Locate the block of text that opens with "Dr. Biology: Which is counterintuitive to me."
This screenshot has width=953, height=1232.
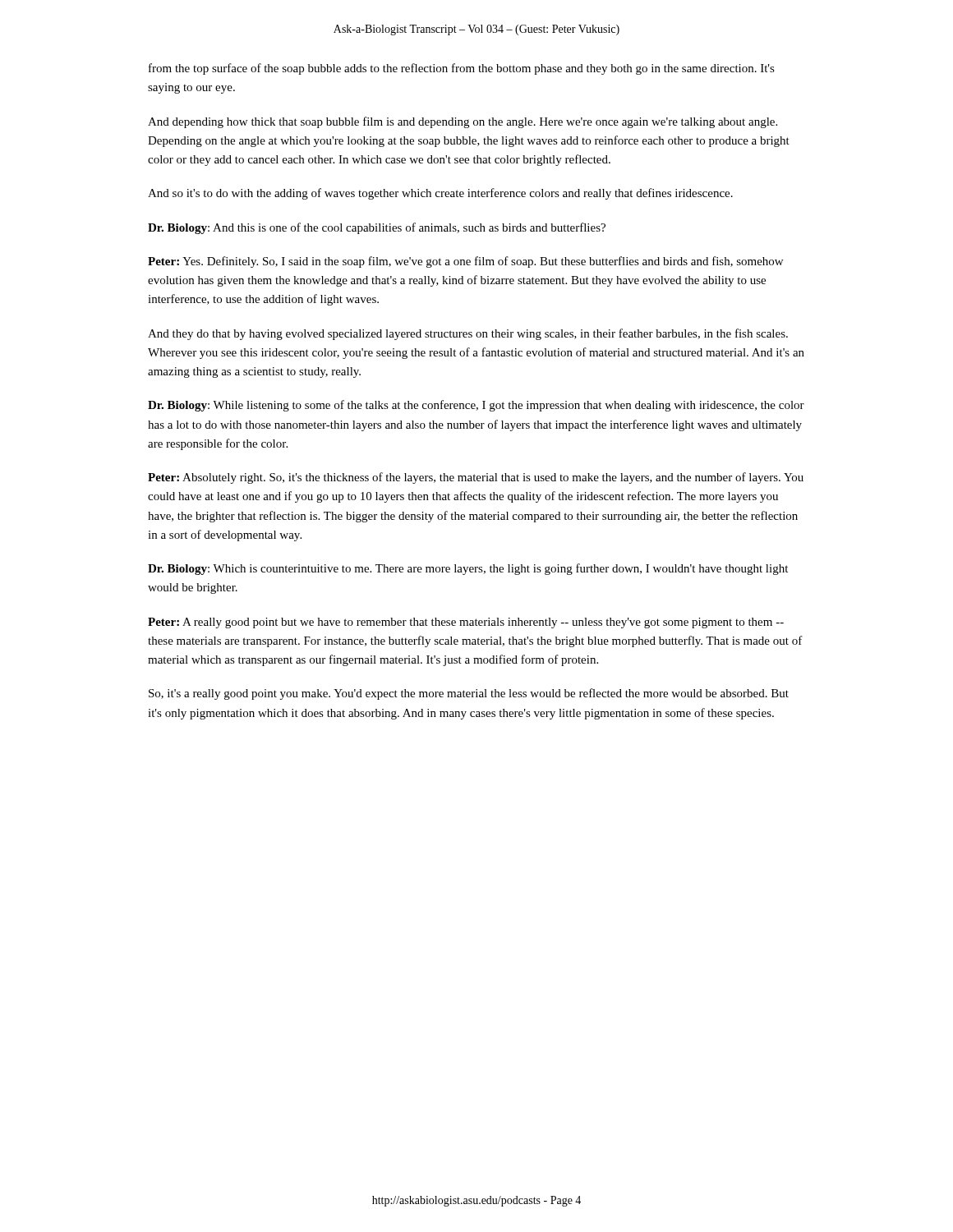coord(468,578)
